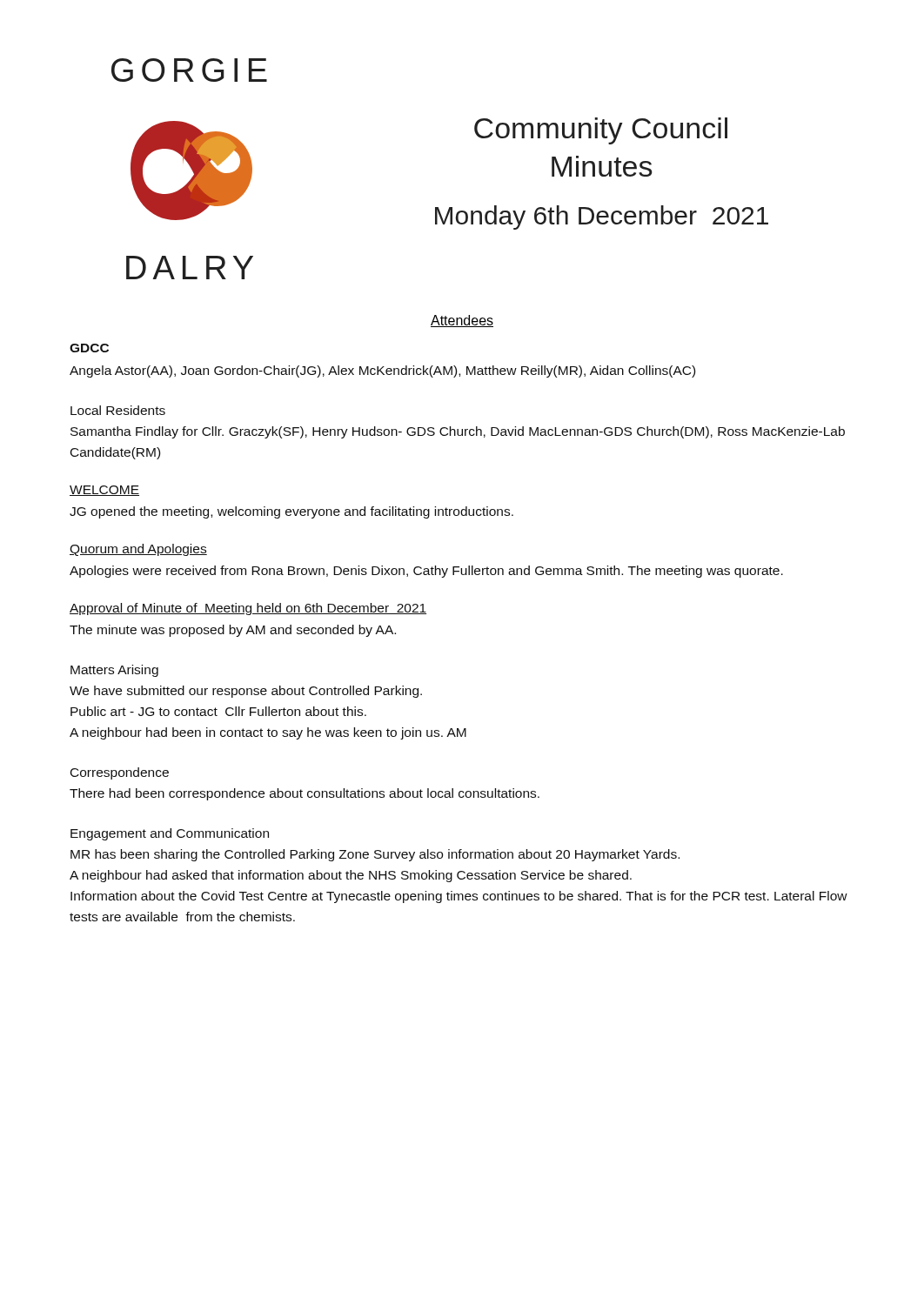Viewport: 924px width, 1305px height.
Task: Select the region starting "Monday 6th December 2021"
Action: [x=601, y=215]
